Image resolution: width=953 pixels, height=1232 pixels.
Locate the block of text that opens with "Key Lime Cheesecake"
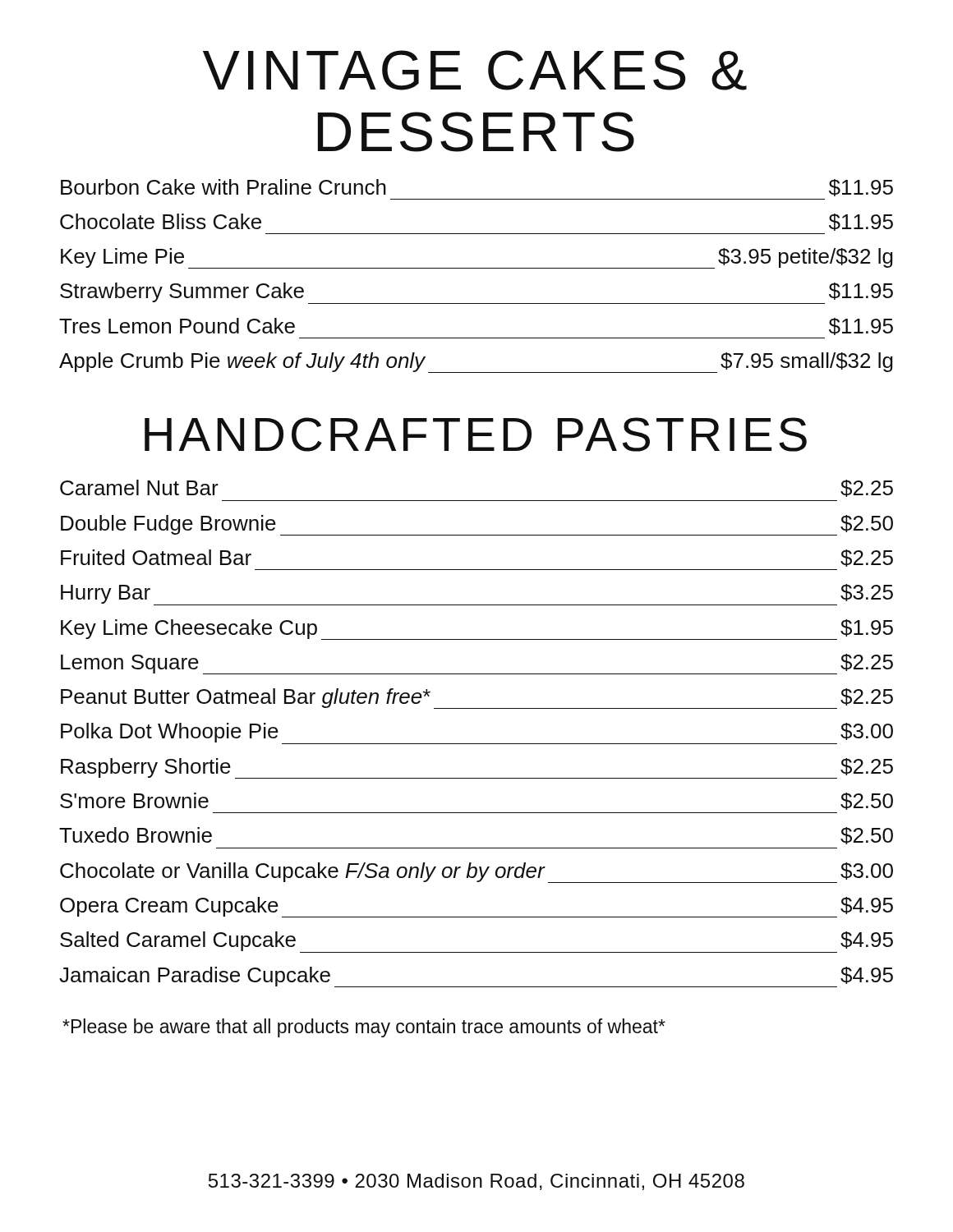[476, 627]
